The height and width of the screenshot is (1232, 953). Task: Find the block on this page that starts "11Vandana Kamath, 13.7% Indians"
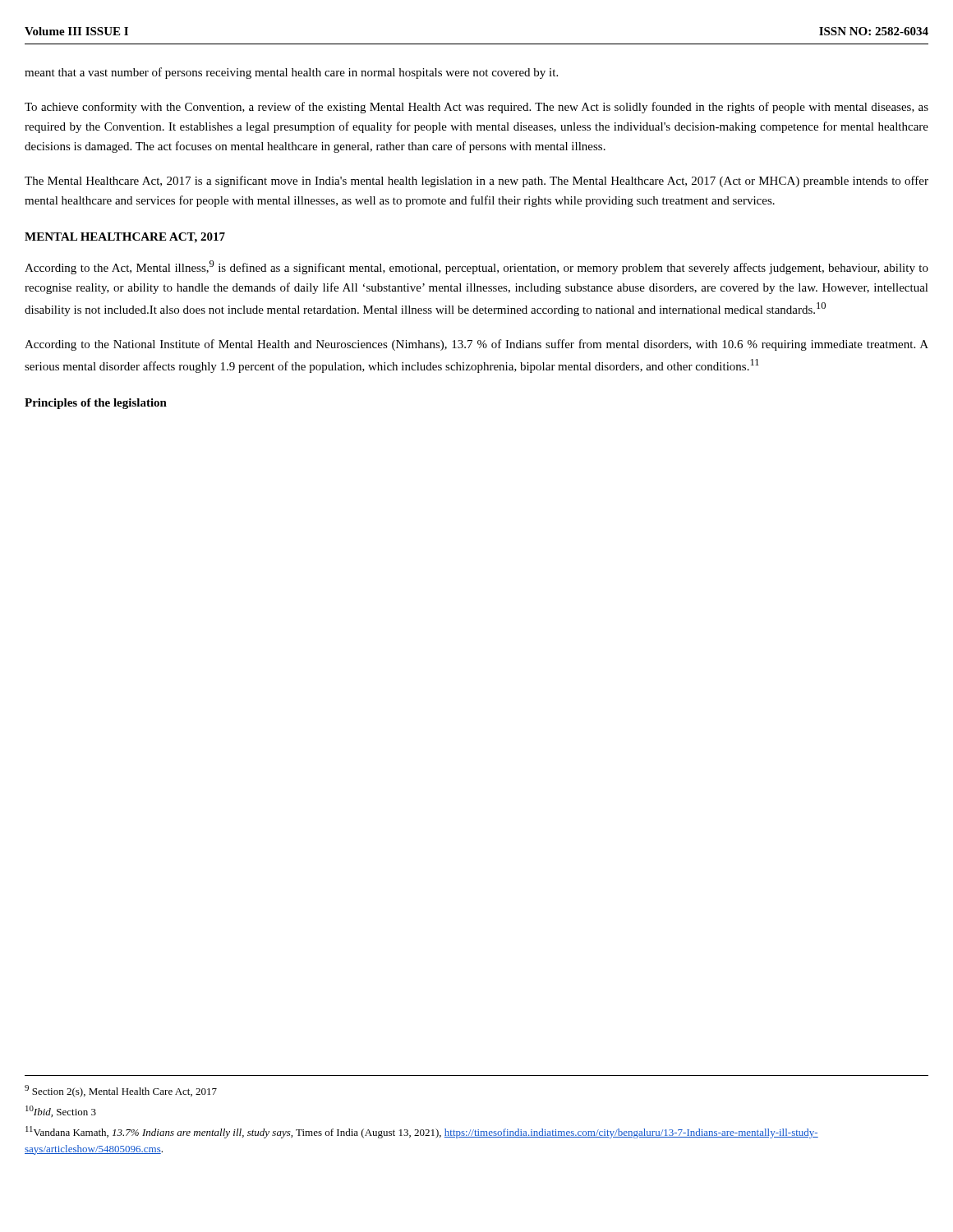(421, 1139)
